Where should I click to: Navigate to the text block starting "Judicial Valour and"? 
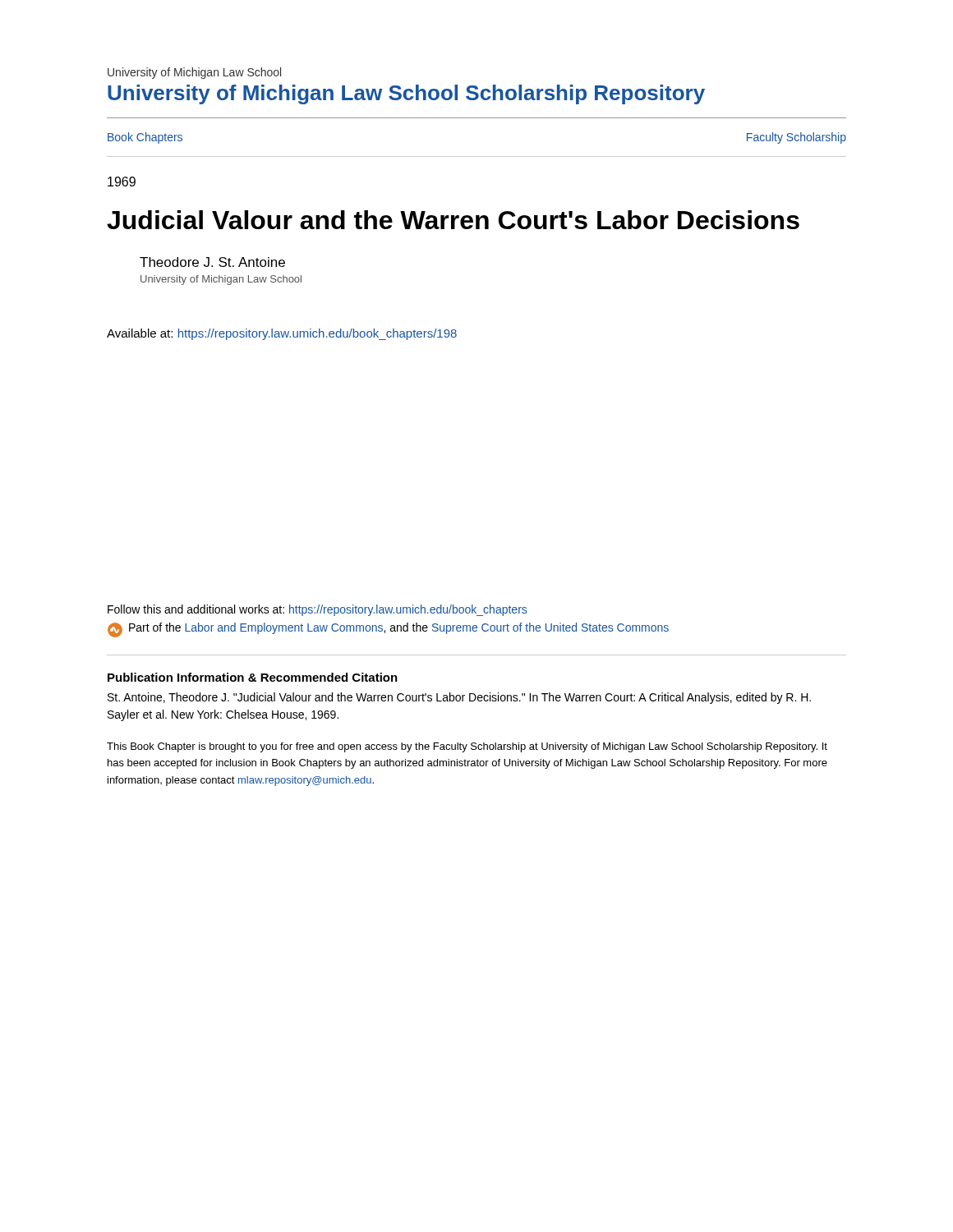pos(453,220)
